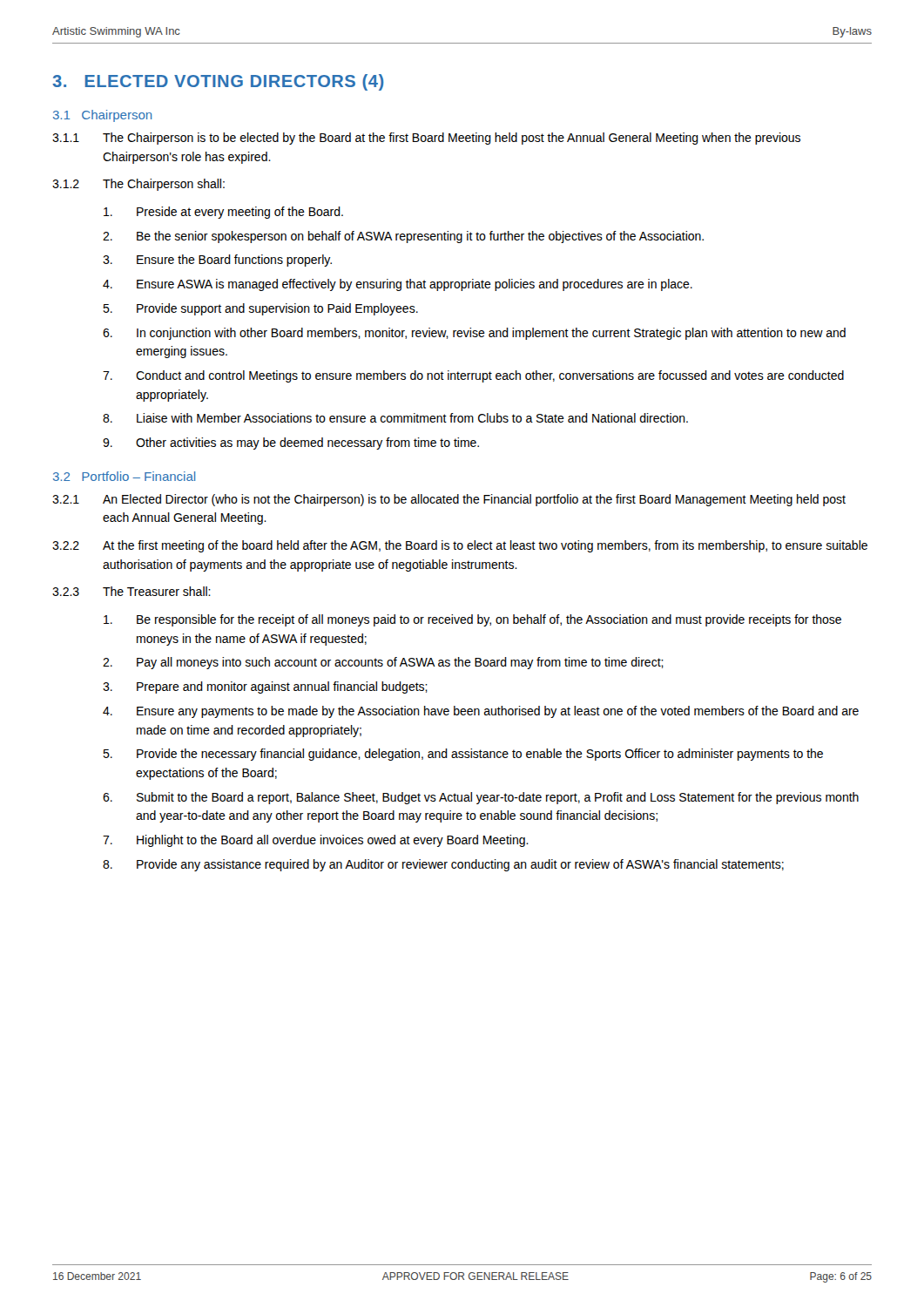Screen dimensions: 1307x924
Task: Select the list item containing "4. Ensure ASWA is managed effectively"
Action: click(x=462, y=285)
